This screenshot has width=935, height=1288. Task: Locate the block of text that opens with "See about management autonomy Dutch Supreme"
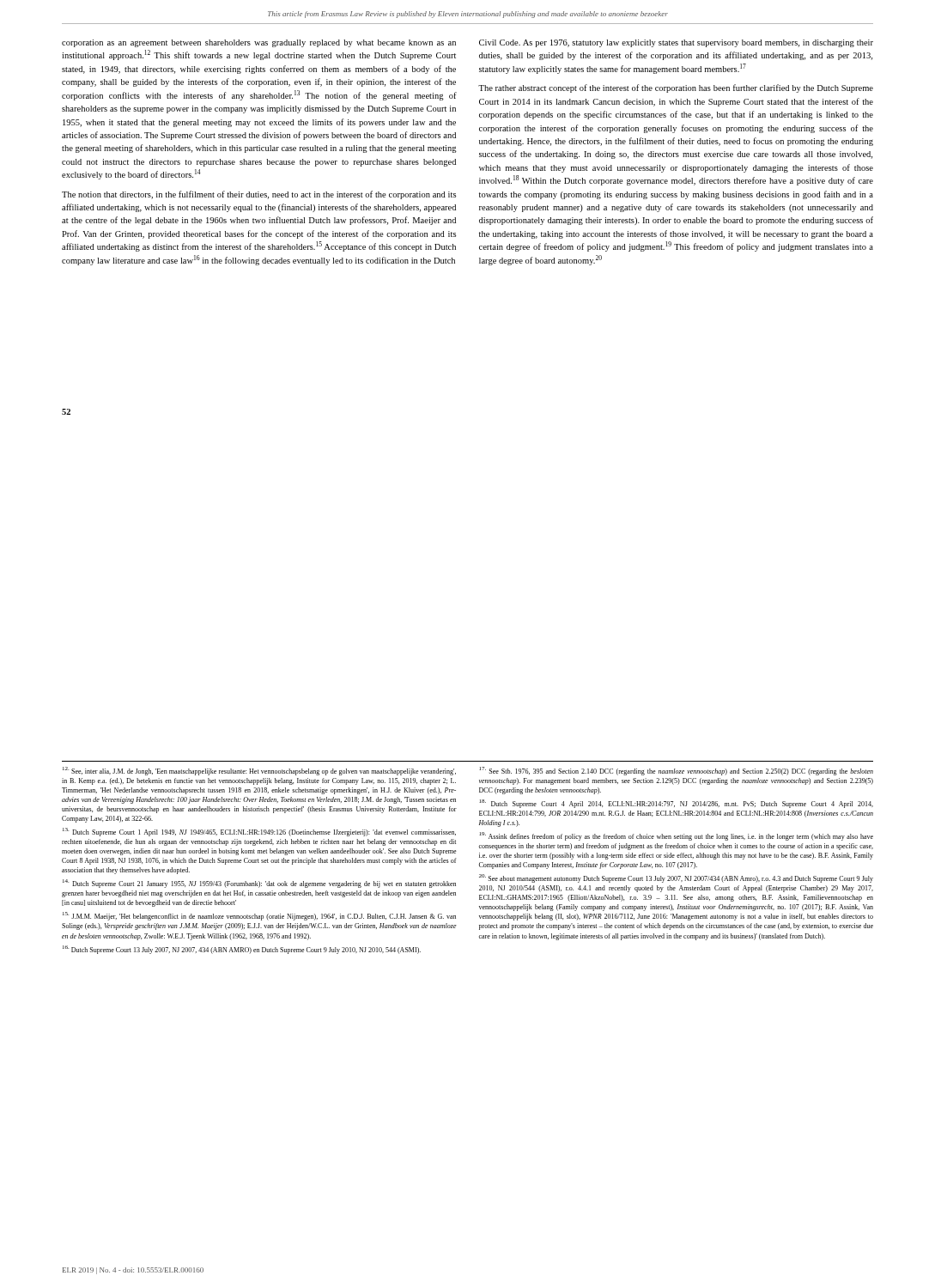click(676, 907)
